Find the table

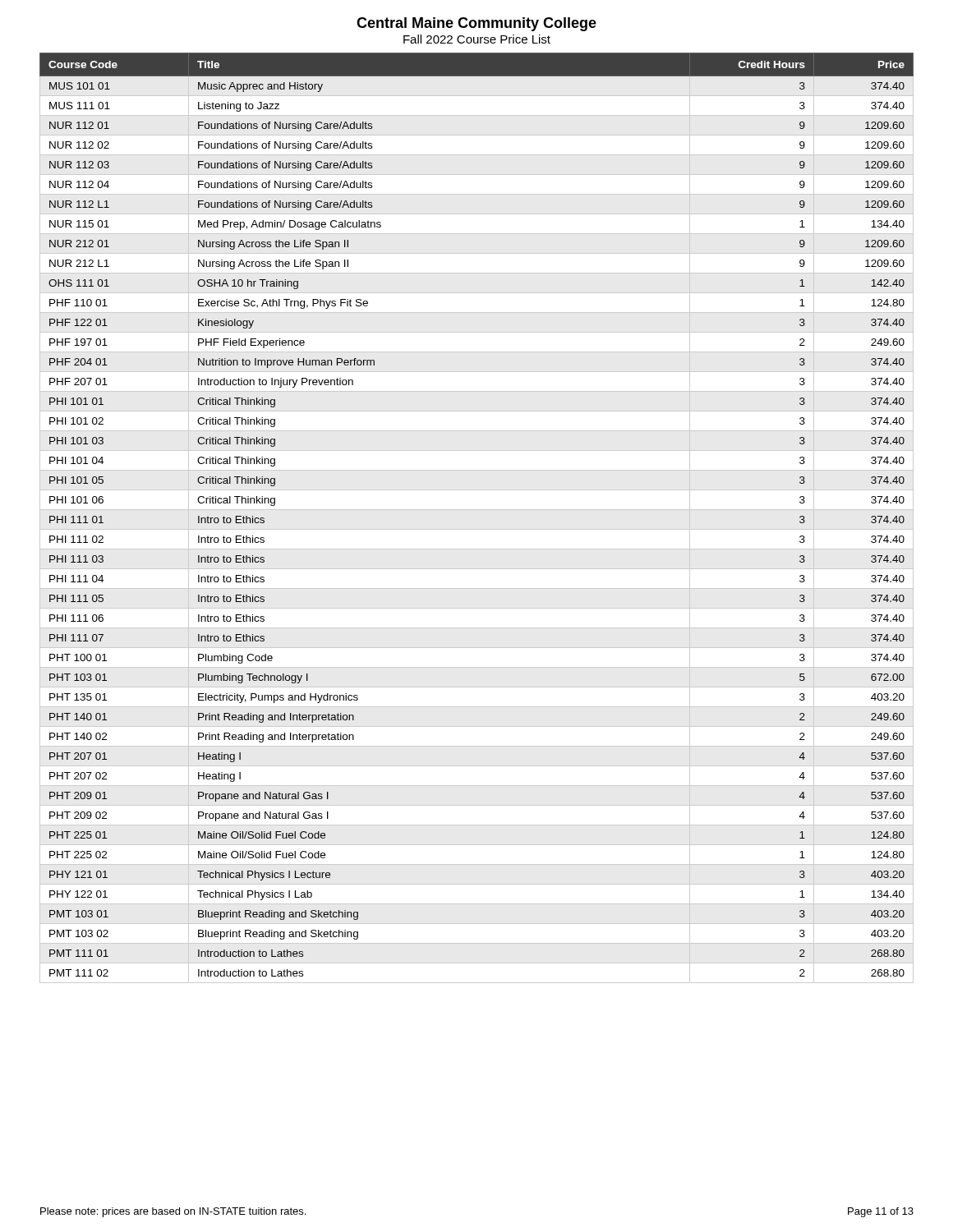[x=476, y=518]
